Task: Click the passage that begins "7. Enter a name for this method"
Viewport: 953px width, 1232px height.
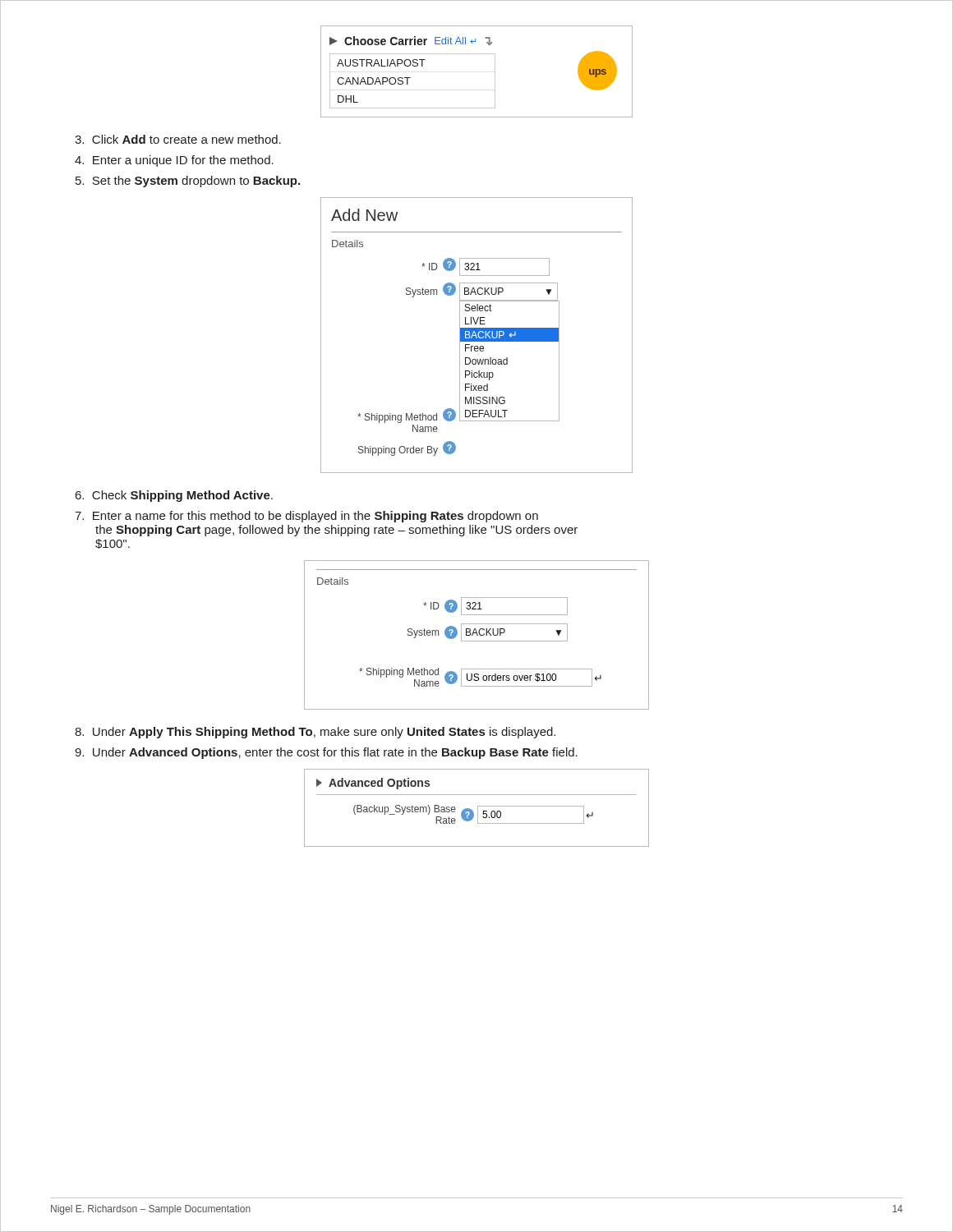Action: click(x=326, y=529)
